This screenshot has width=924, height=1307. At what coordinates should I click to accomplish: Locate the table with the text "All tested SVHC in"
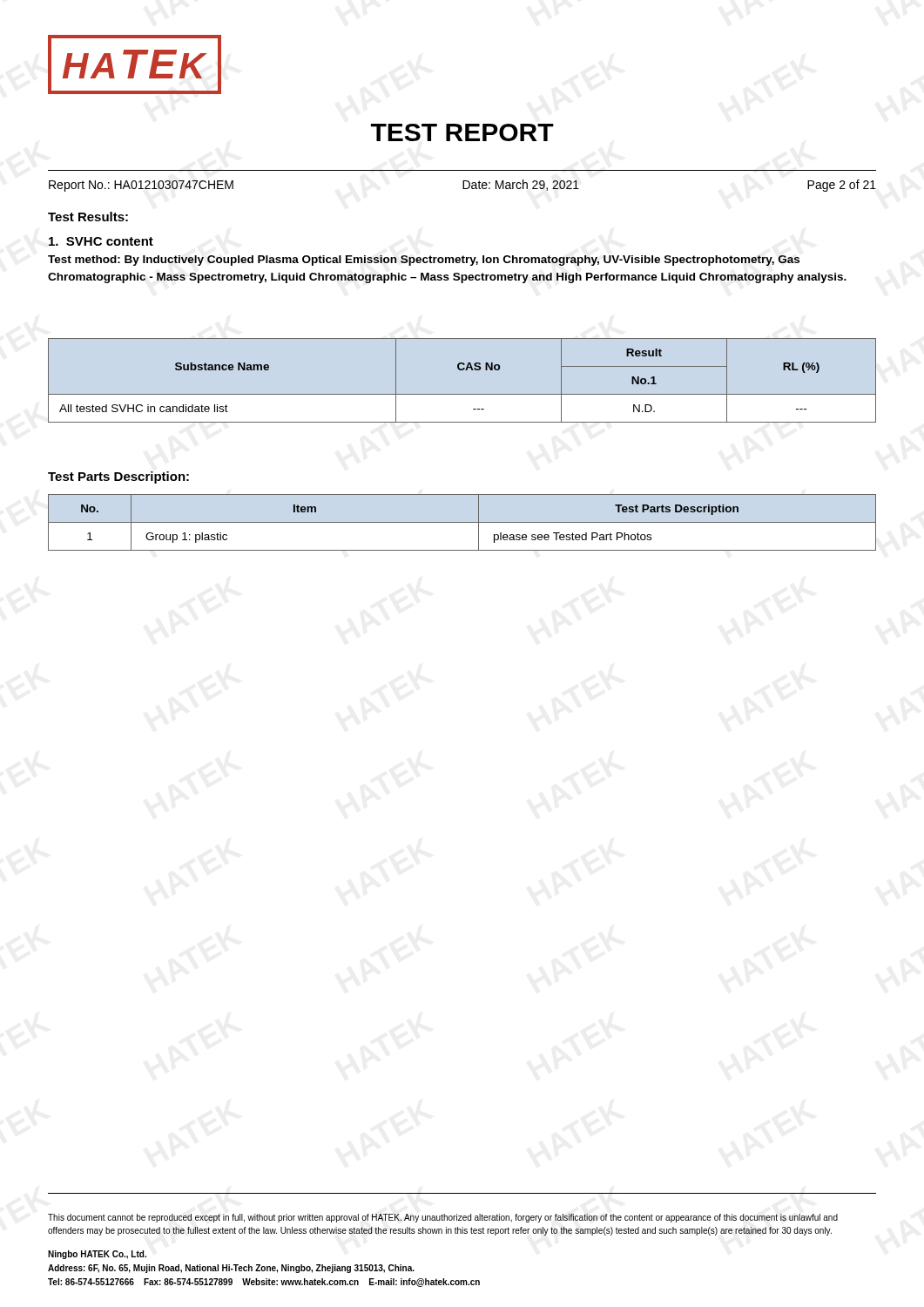point(462,380)
